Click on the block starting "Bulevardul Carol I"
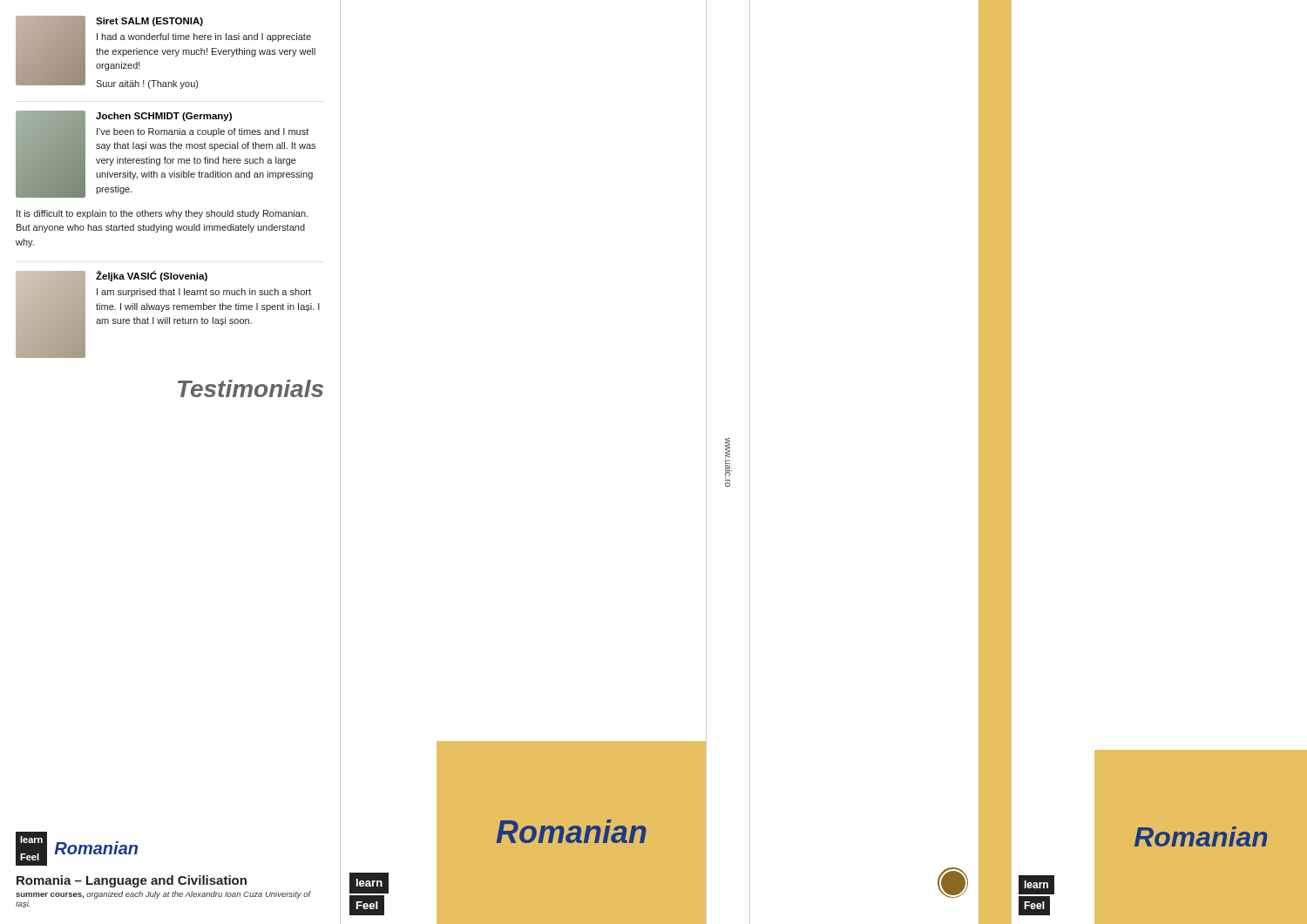This screenshot has width=1307, height=924. [664, 772]
